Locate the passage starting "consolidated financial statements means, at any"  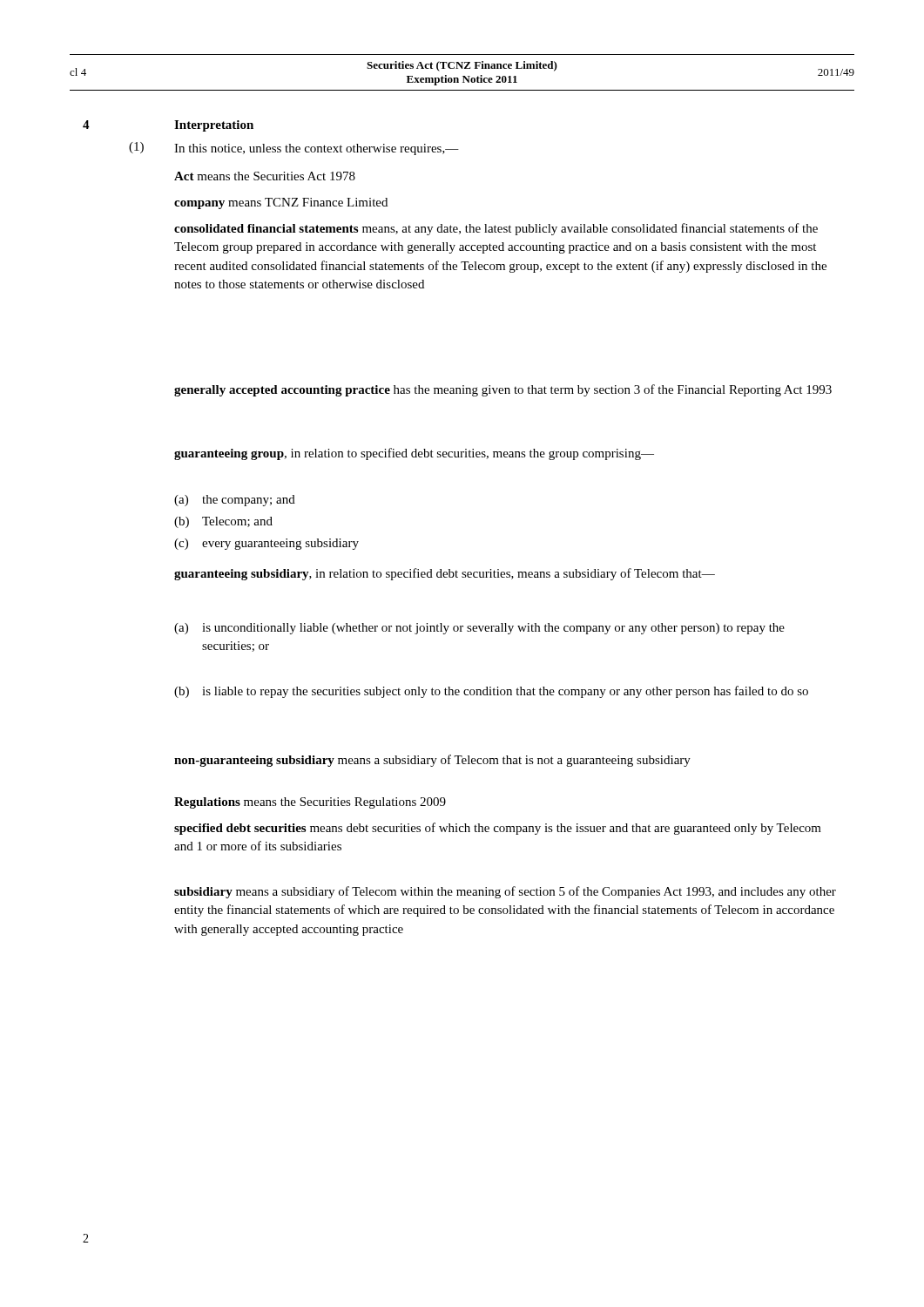click(501, 256)
